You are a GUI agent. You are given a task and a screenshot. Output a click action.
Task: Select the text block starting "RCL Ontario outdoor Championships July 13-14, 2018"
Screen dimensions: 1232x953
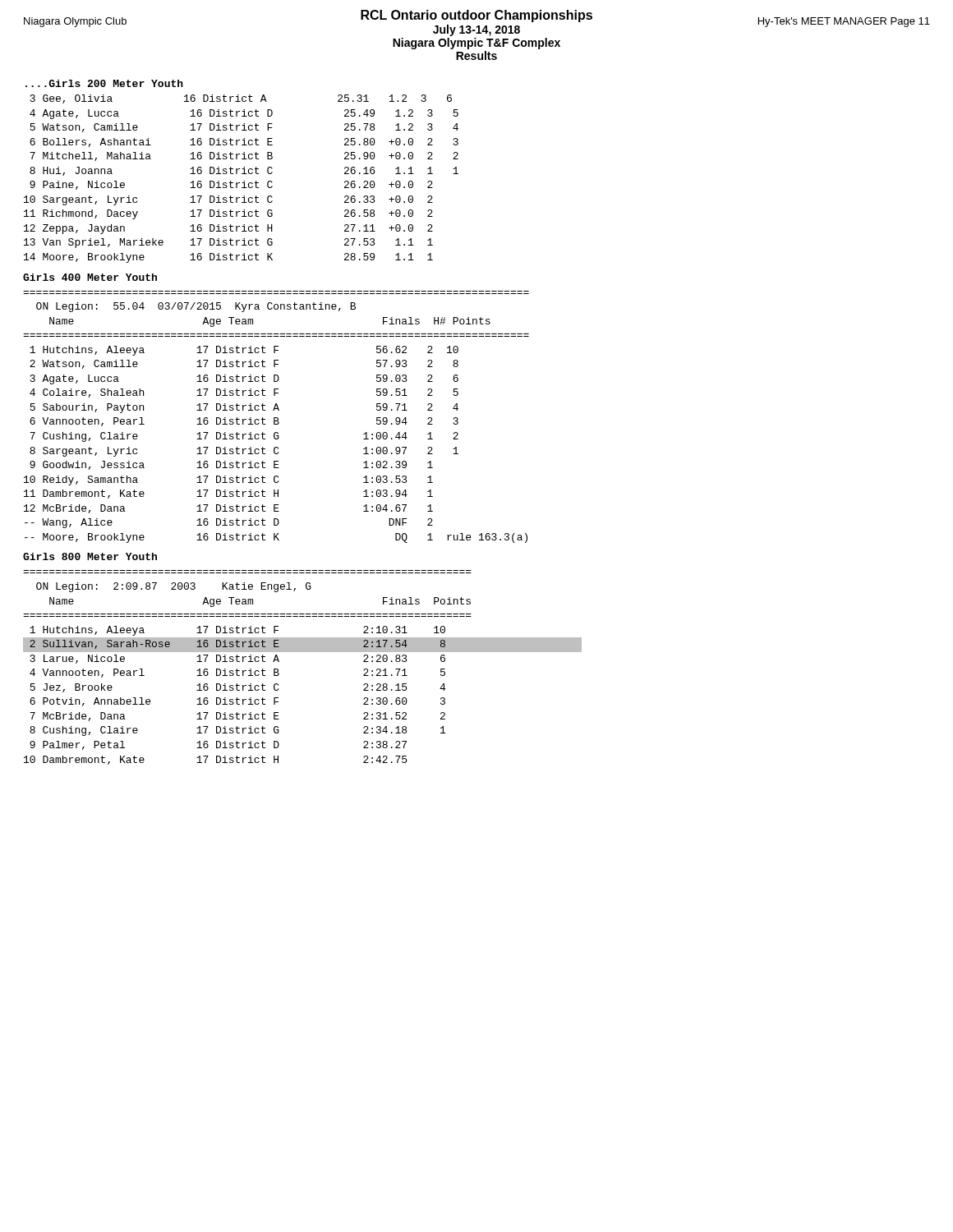click(476, 35)
